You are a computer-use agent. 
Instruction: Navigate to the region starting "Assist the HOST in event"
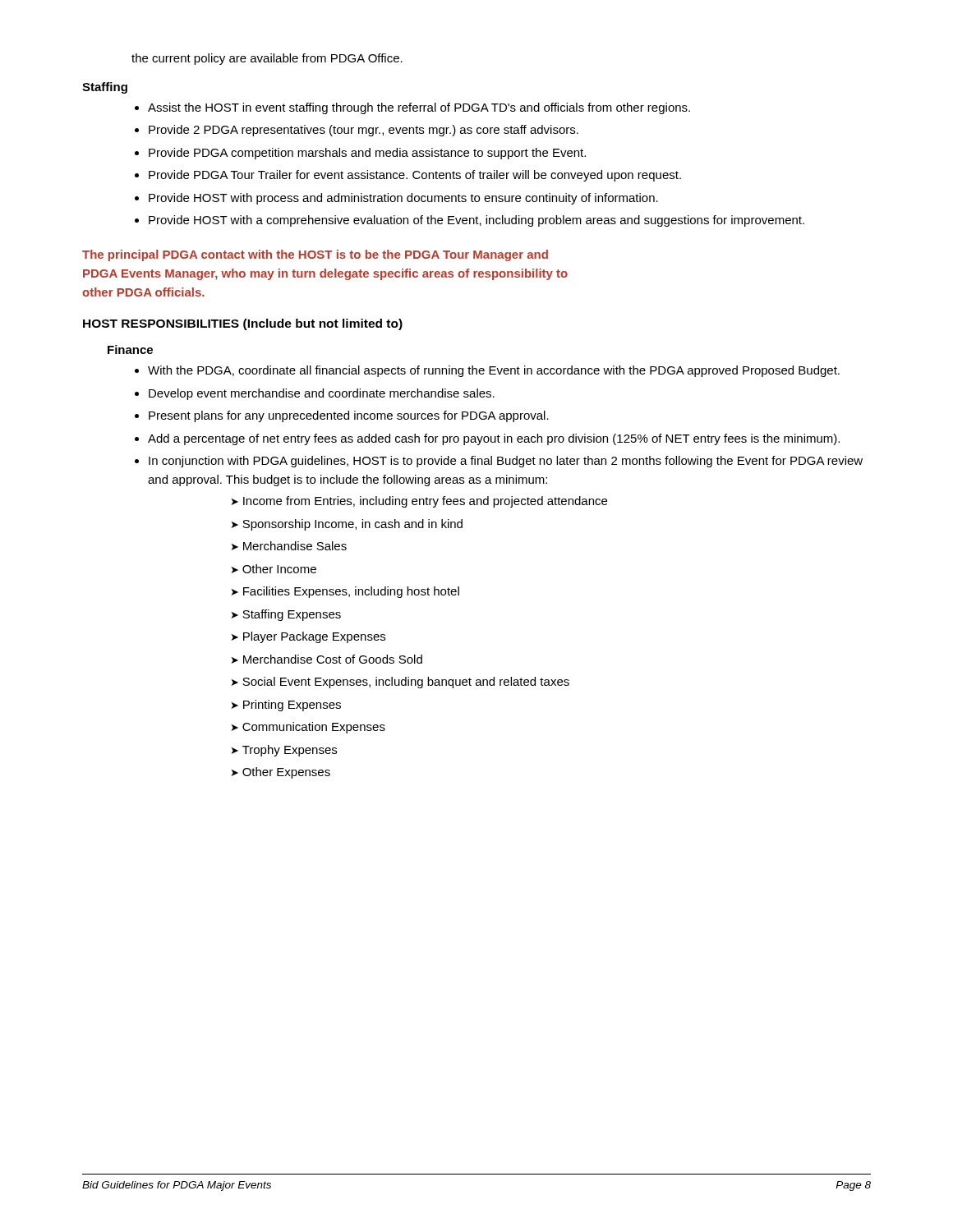[x=420, y=107]
